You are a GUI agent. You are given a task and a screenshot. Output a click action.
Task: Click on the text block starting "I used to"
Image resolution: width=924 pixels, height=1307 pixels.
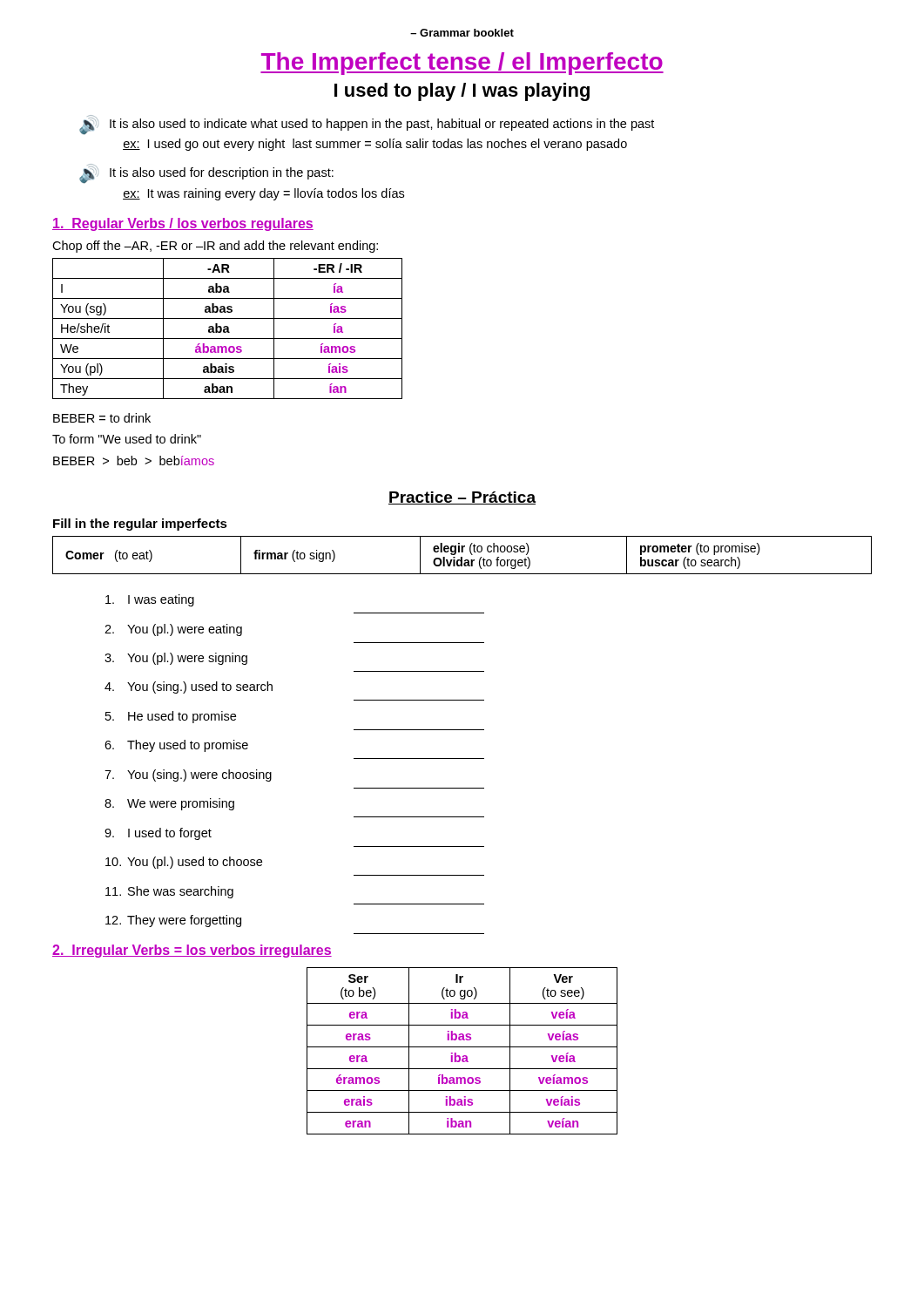pyautogui.click(x=462, y=90)
